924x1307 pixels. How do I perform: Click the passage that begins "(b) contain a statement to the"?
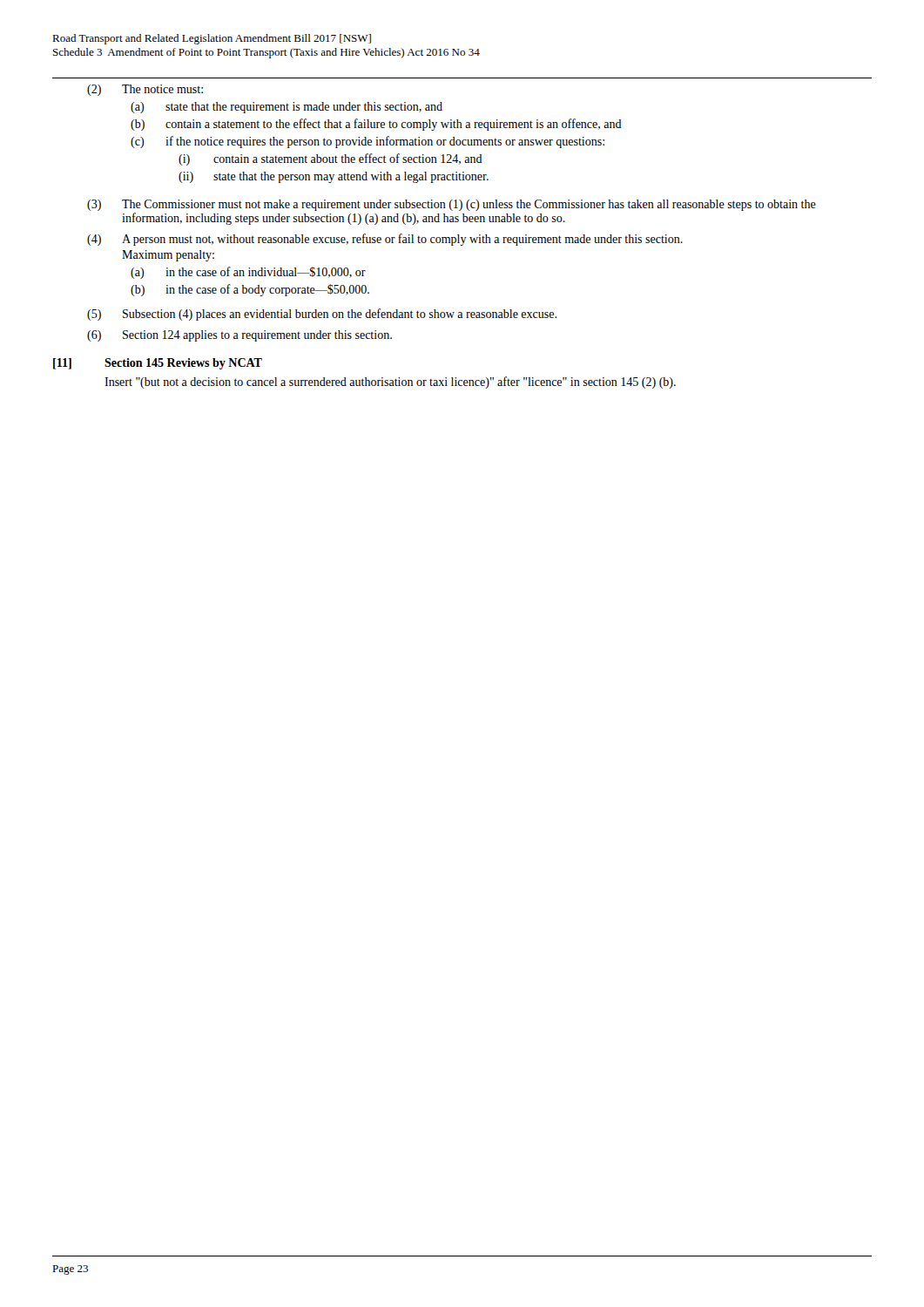pyautogui.click(x=497, y=125)
